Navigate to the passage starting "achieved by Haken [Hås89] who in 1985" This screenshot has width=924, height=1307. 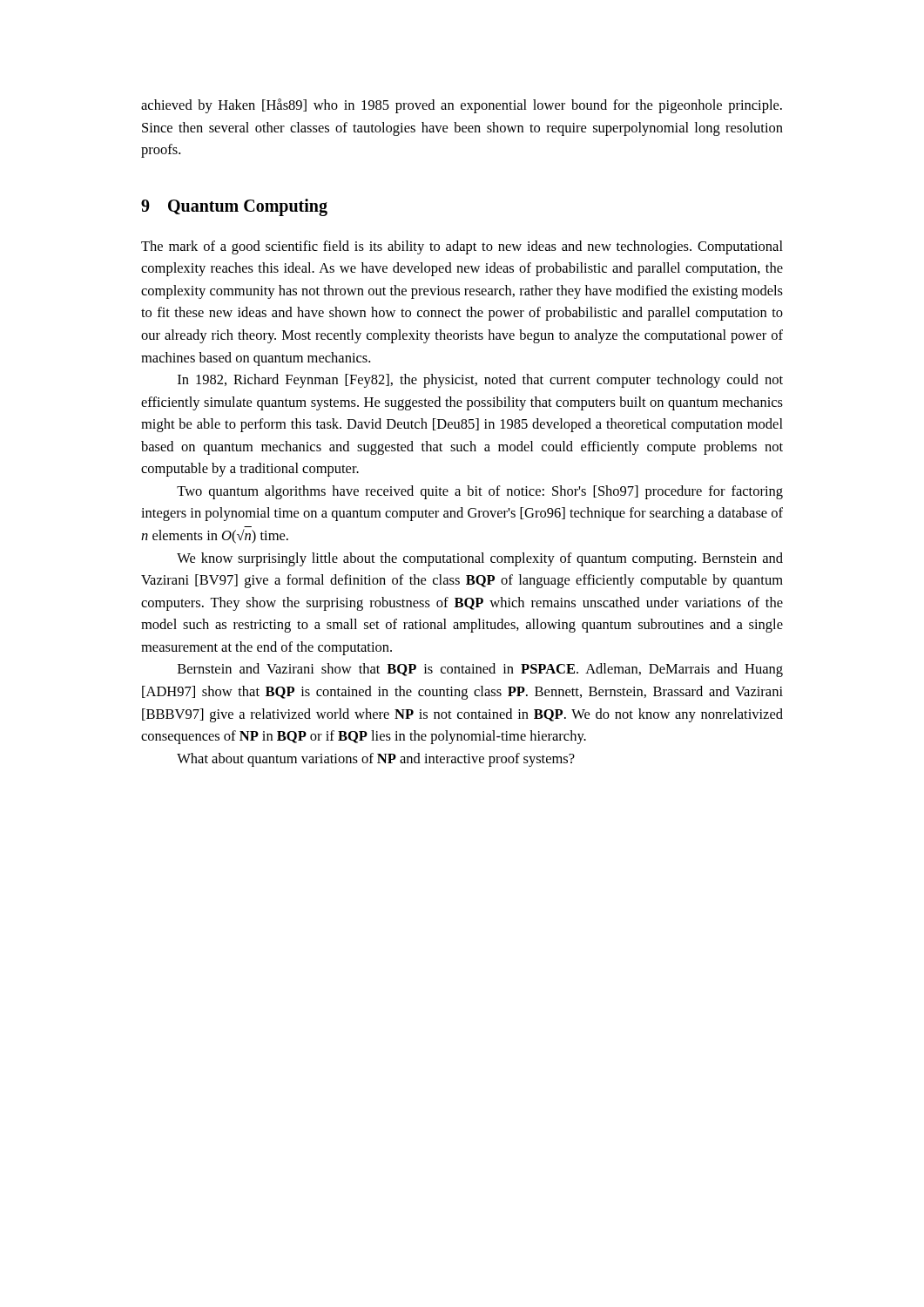(x=462, y=127)
